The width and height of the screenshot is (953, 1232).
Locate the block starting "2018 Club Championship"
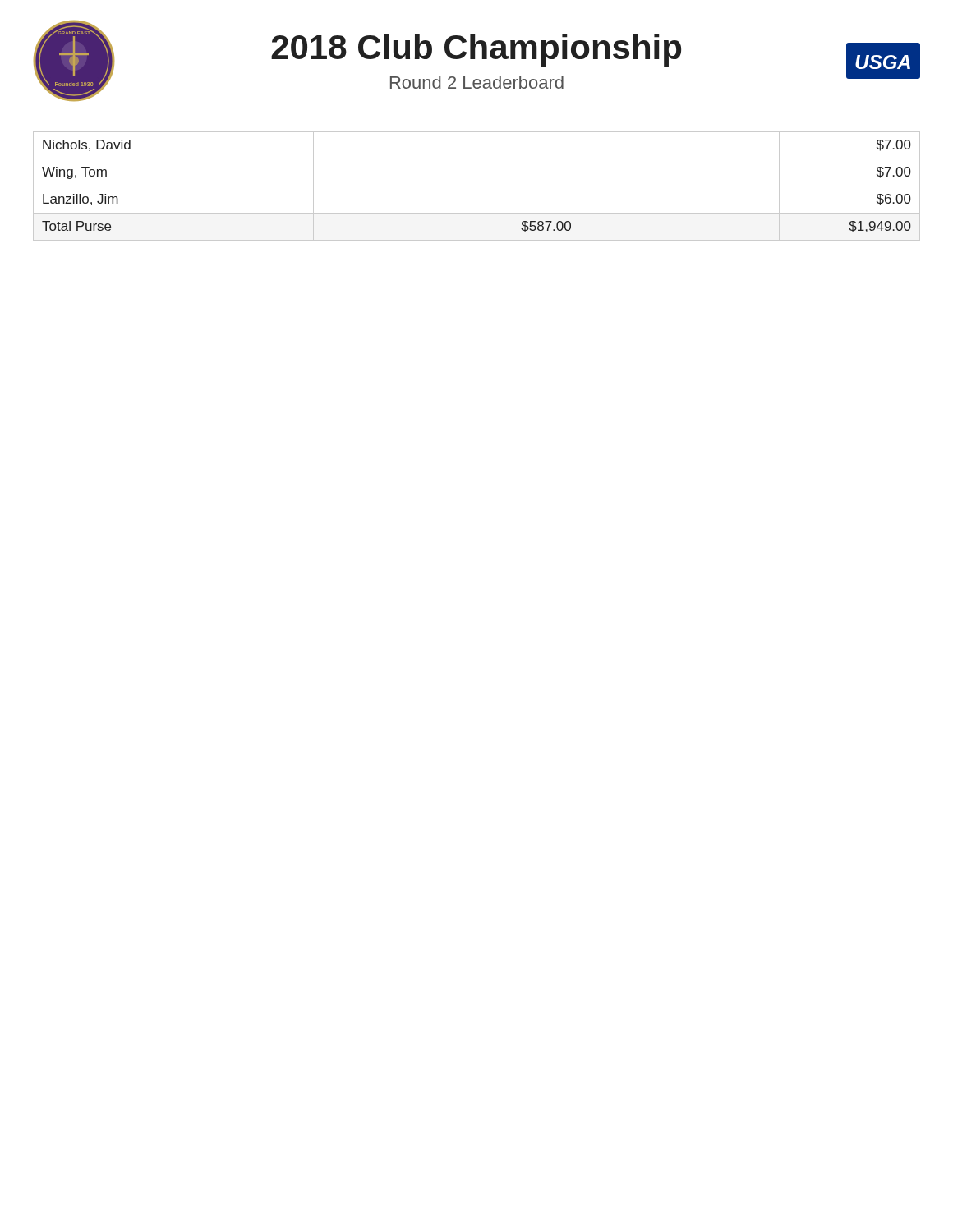476,47
